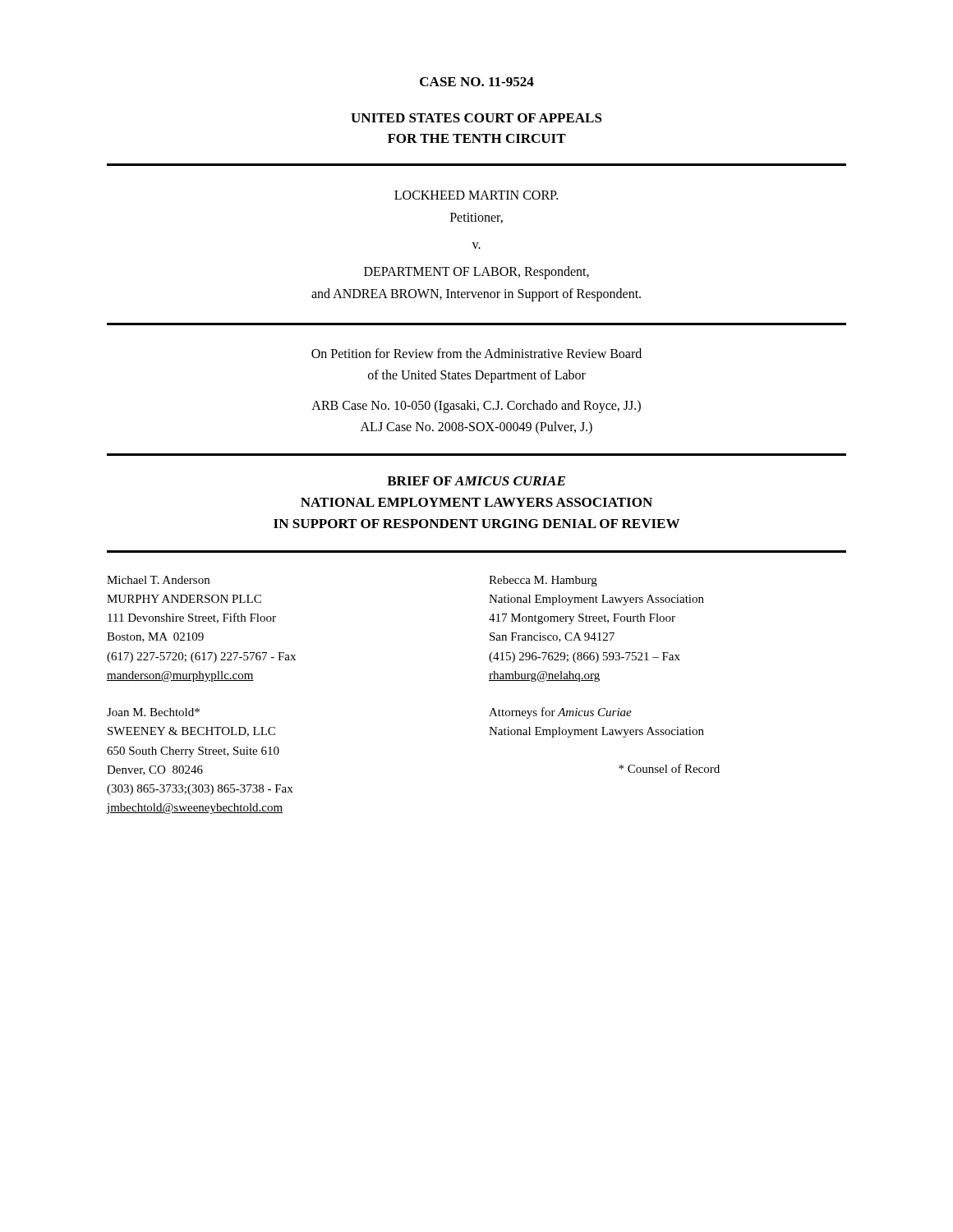Locate the block starting "Joan M. Bechtold* SWEENEY & BECHTOLD, LLC 650"
This screenshot has width=953, height=1232.
(x=200, y=760)
